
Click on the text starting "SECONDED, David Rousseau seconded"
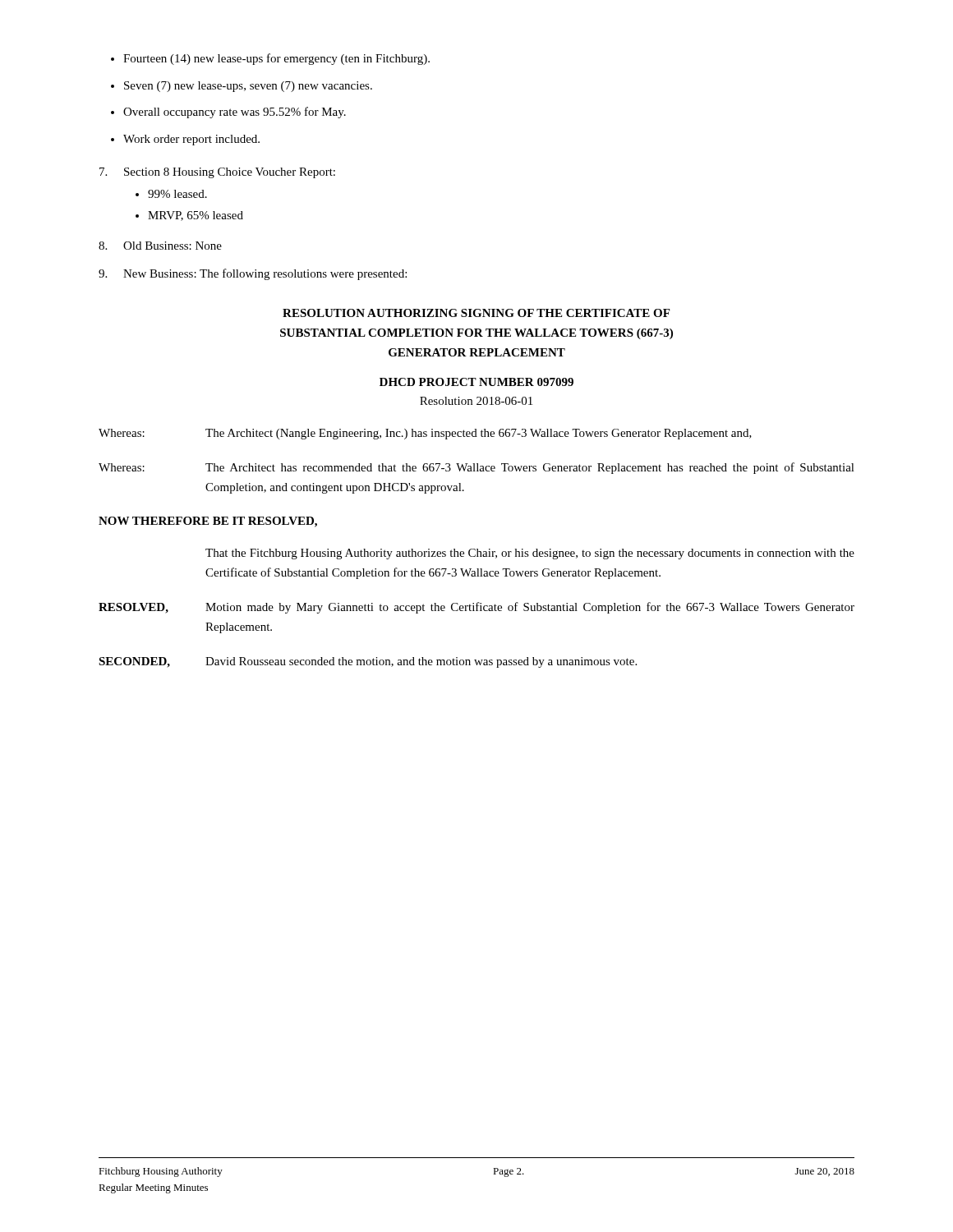pos(476,661)
